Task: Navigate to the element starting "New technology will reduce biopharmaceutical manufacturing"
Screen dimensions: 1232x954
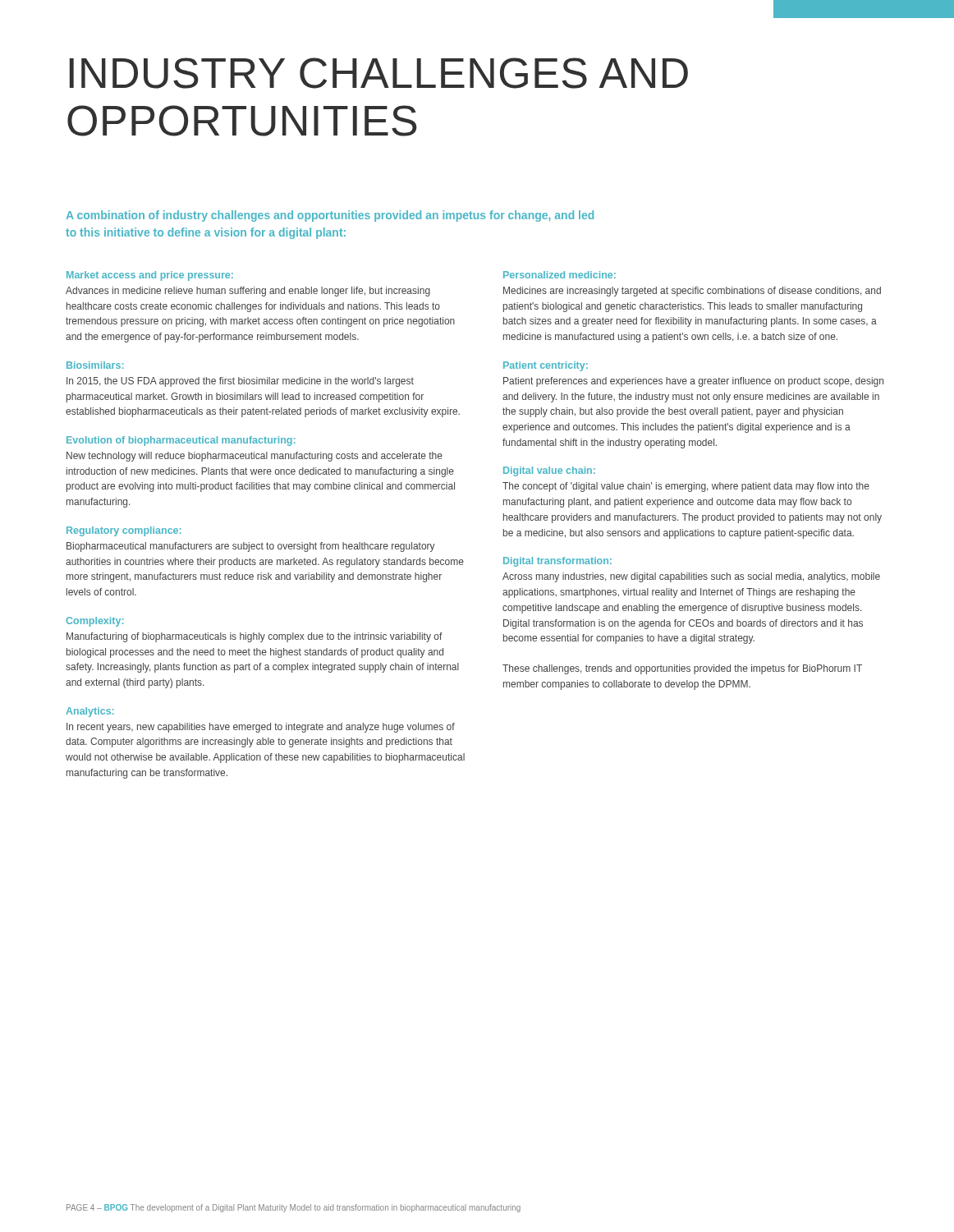Action: coord(261,479)
